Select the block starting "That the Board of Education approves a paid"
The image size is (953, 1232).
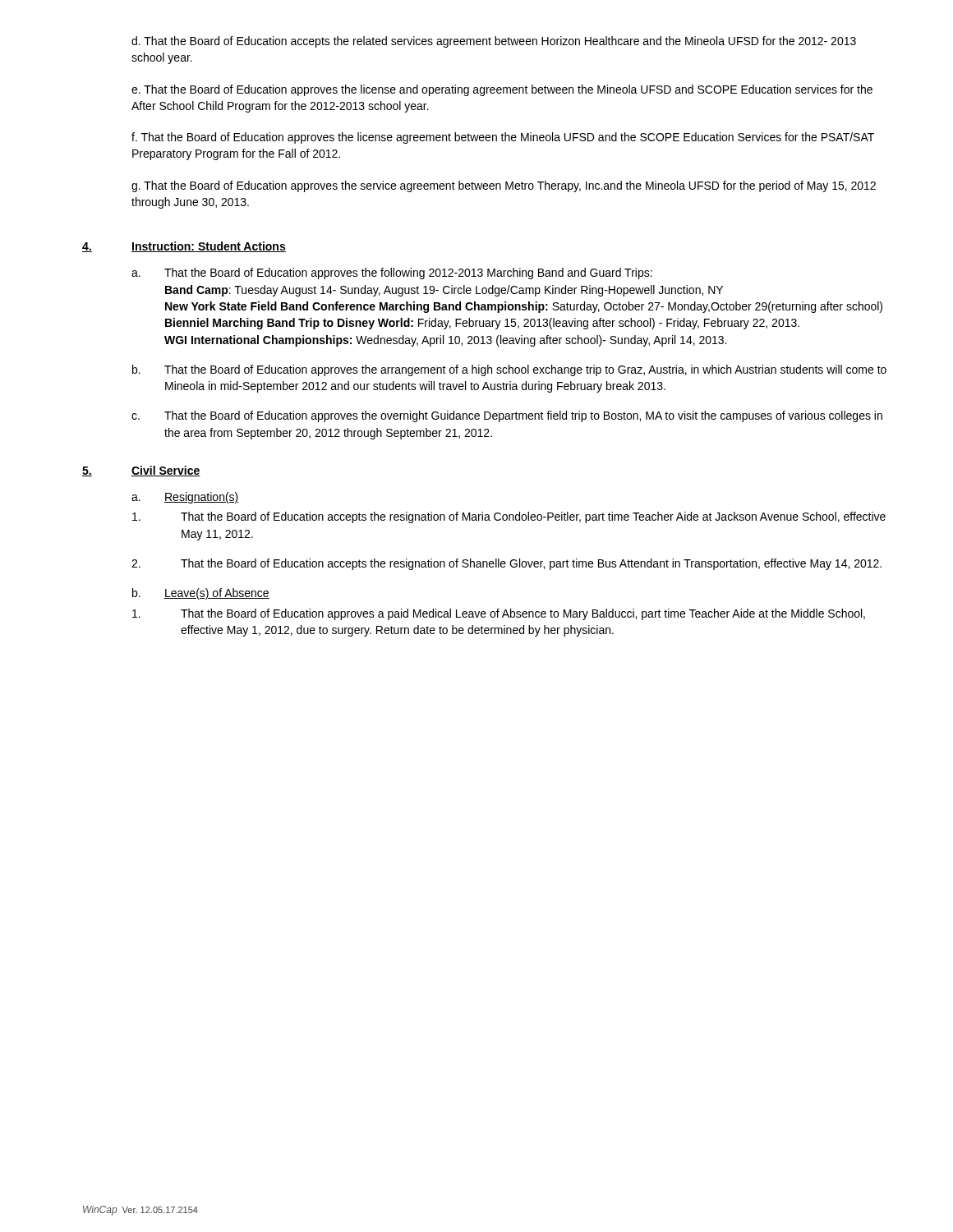[523, 622]
